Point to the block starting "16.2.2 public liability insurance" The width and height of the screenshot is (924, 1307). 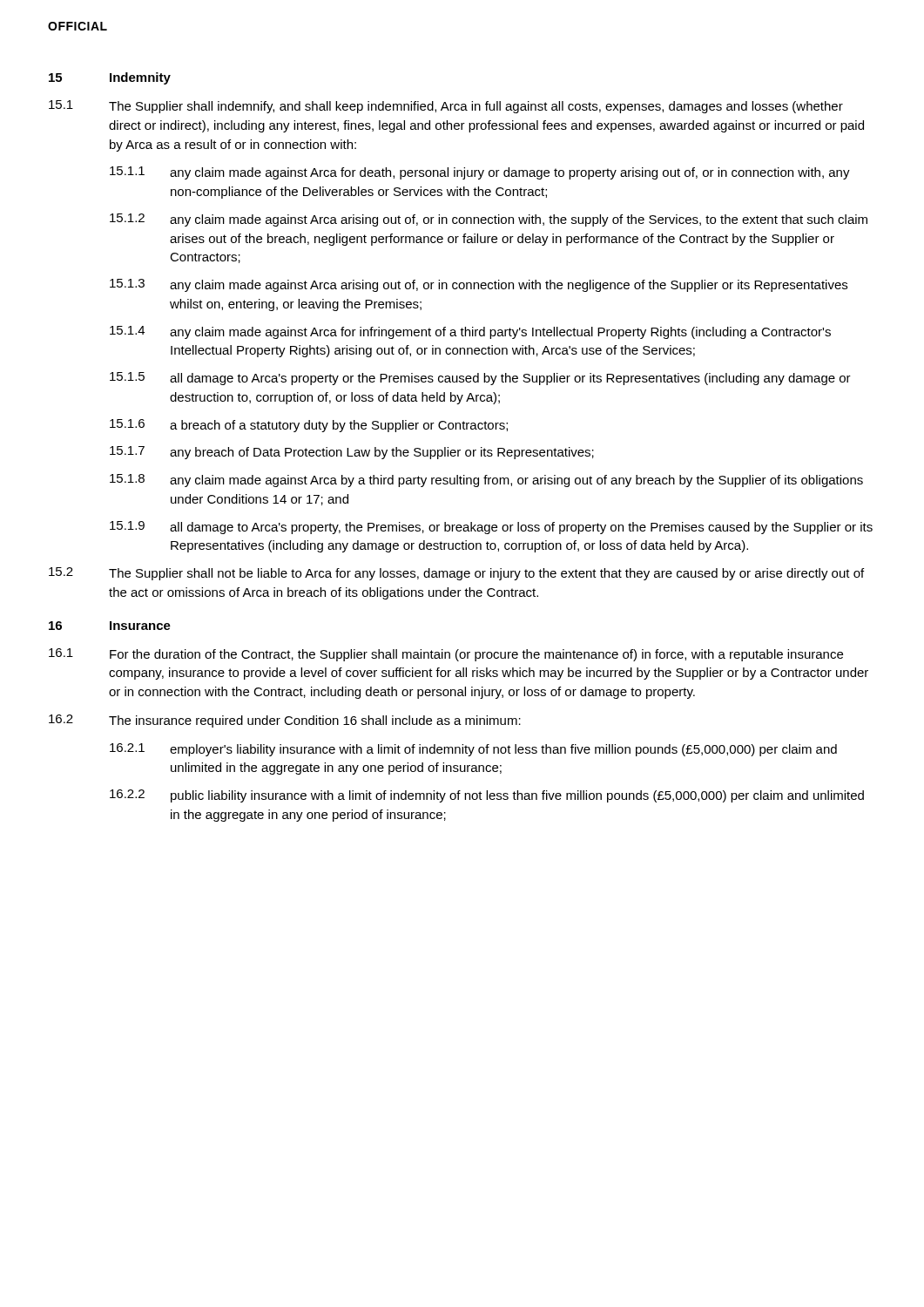(x=492, y=805)
